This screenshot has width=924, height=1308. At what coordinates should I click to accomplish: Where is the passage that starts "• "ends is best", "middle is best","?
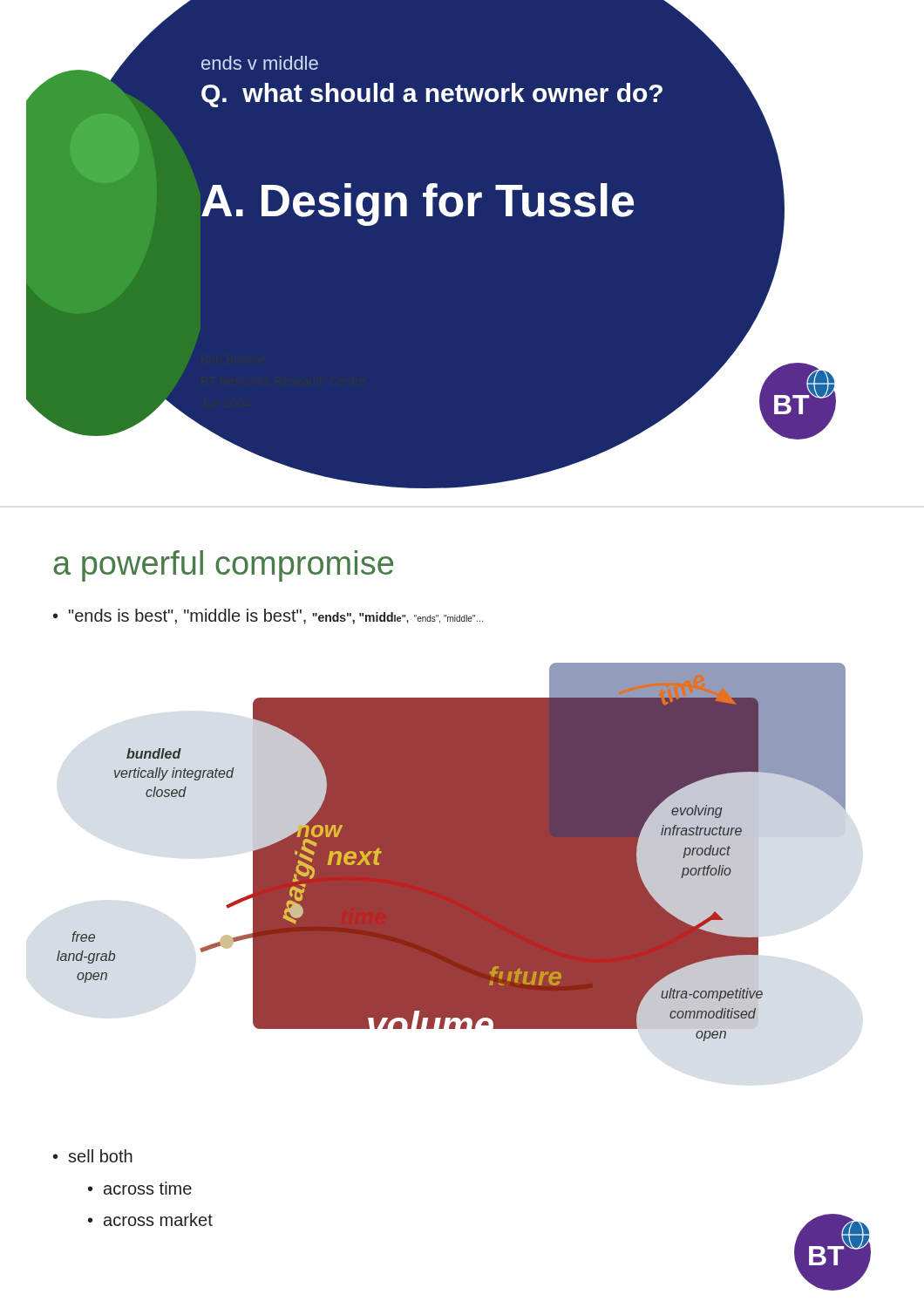(268, 616)
